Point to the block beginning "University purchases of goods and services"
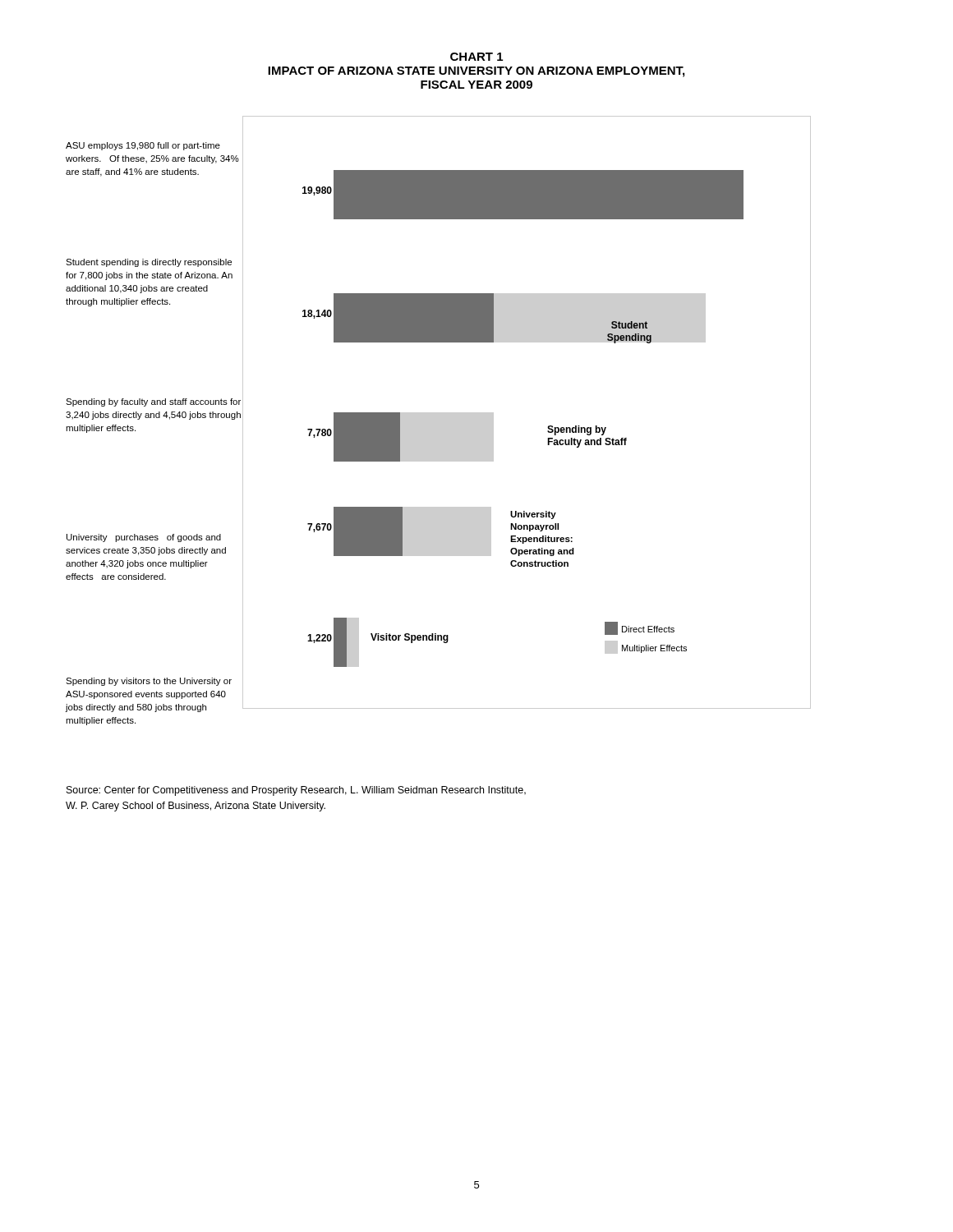 (x=146, y=557)
